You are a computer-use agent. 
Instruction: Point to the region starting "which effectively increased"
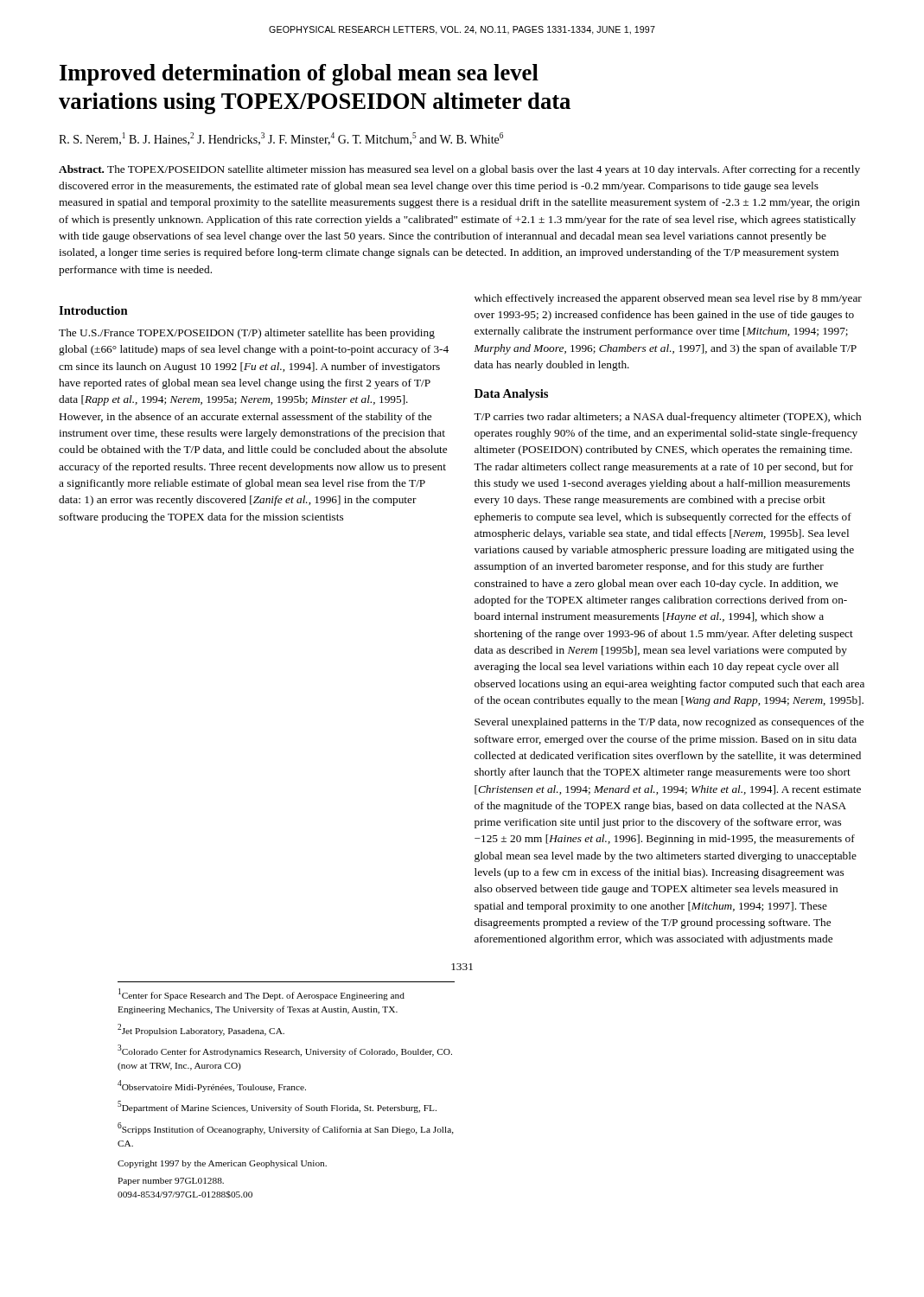click(x=670, y=331)
